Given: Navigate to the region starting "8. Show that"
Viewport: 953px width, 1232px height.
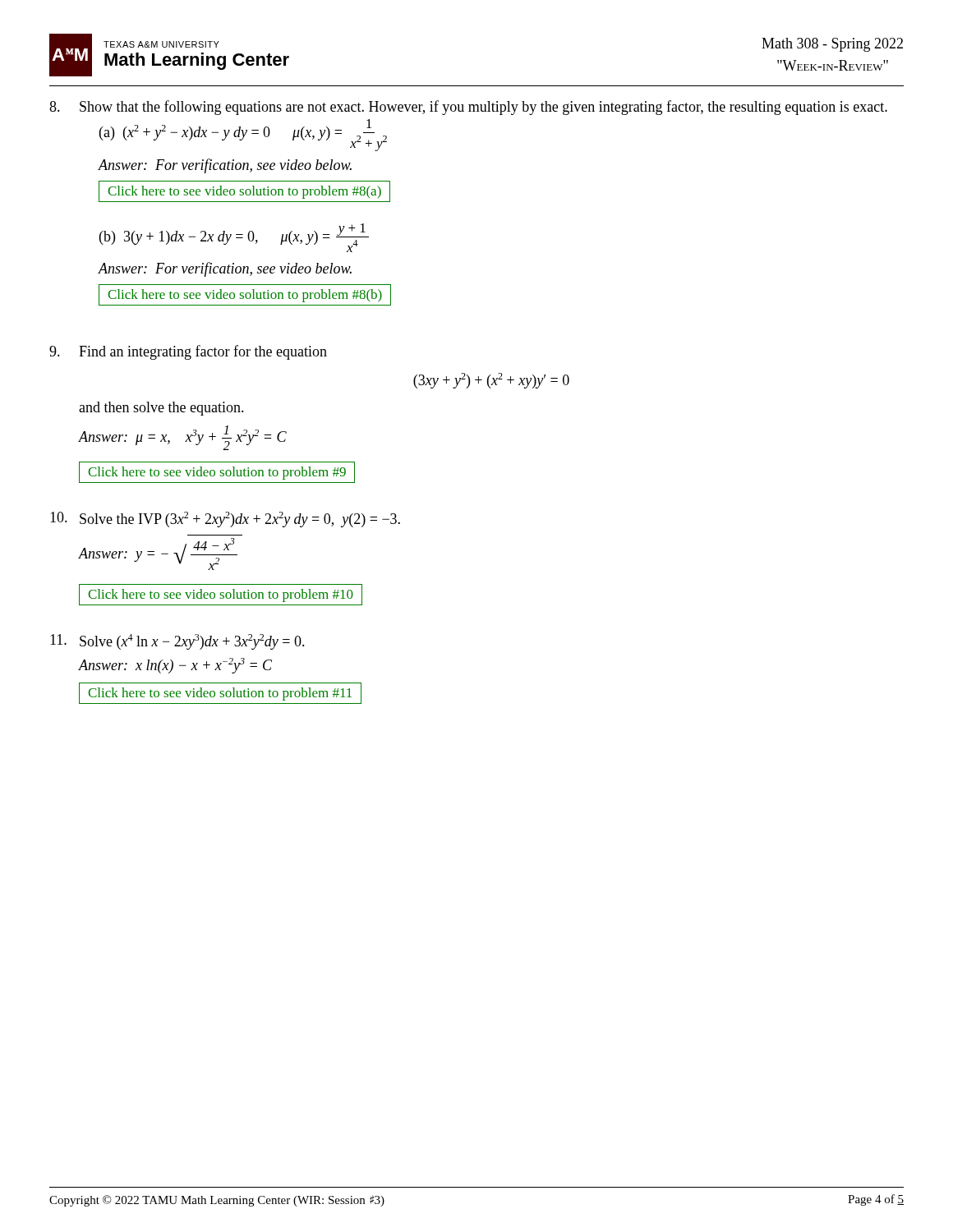Looking at the screenshot, I should 468,108.
